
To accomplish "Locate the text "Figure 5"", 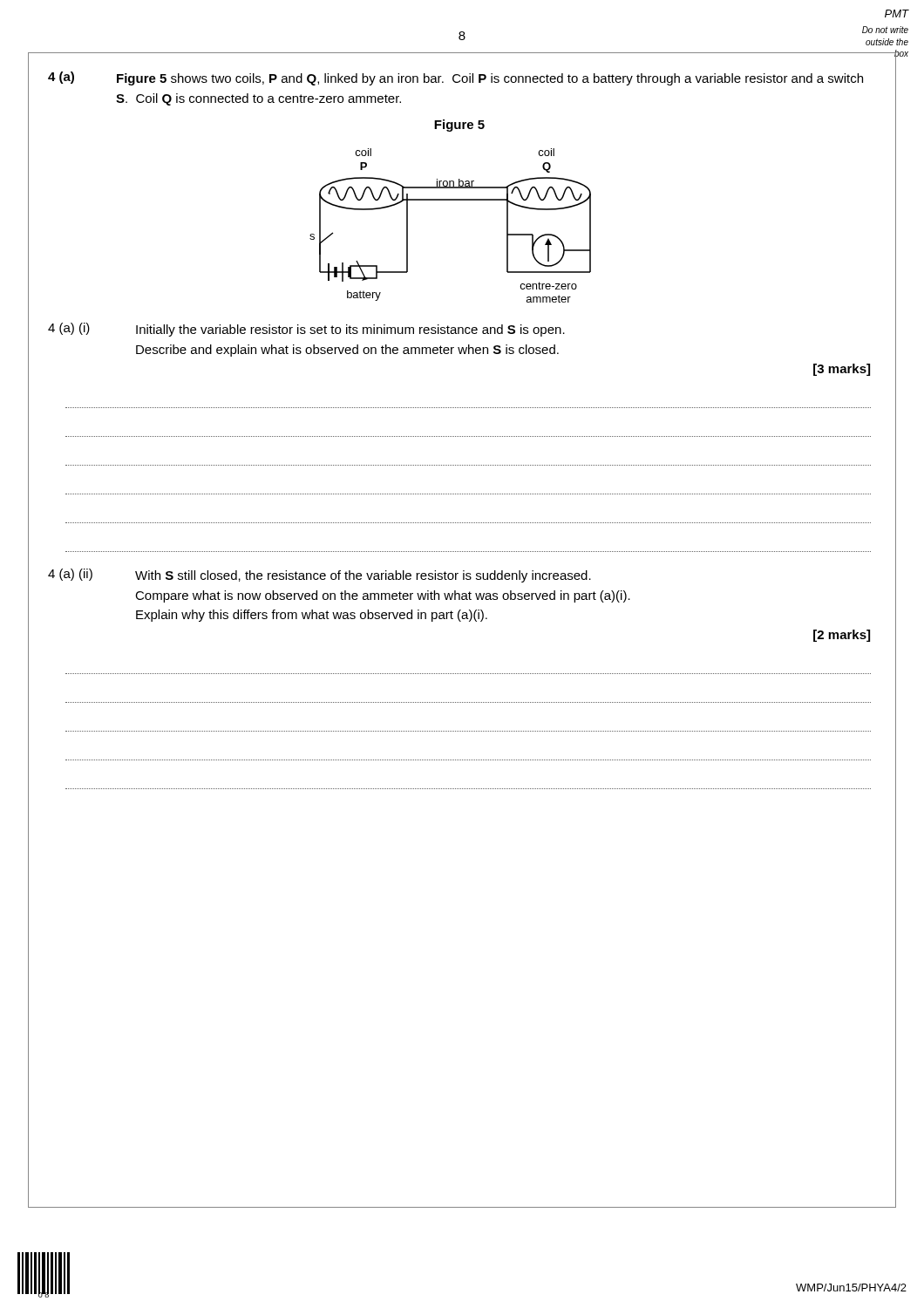I will click(459, 124).
